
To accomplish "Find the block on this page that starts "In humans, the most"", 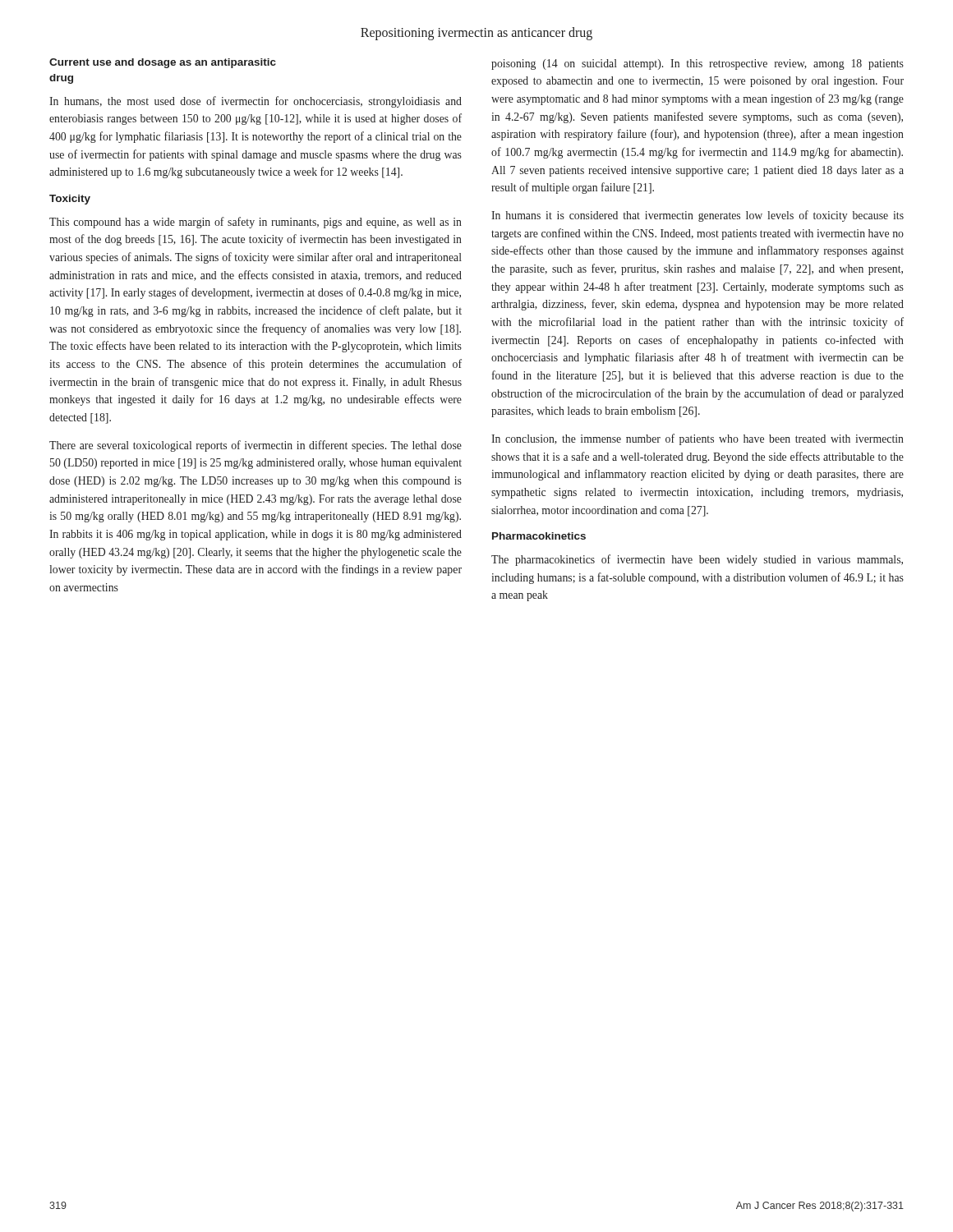I will click(x=255, y=137).
